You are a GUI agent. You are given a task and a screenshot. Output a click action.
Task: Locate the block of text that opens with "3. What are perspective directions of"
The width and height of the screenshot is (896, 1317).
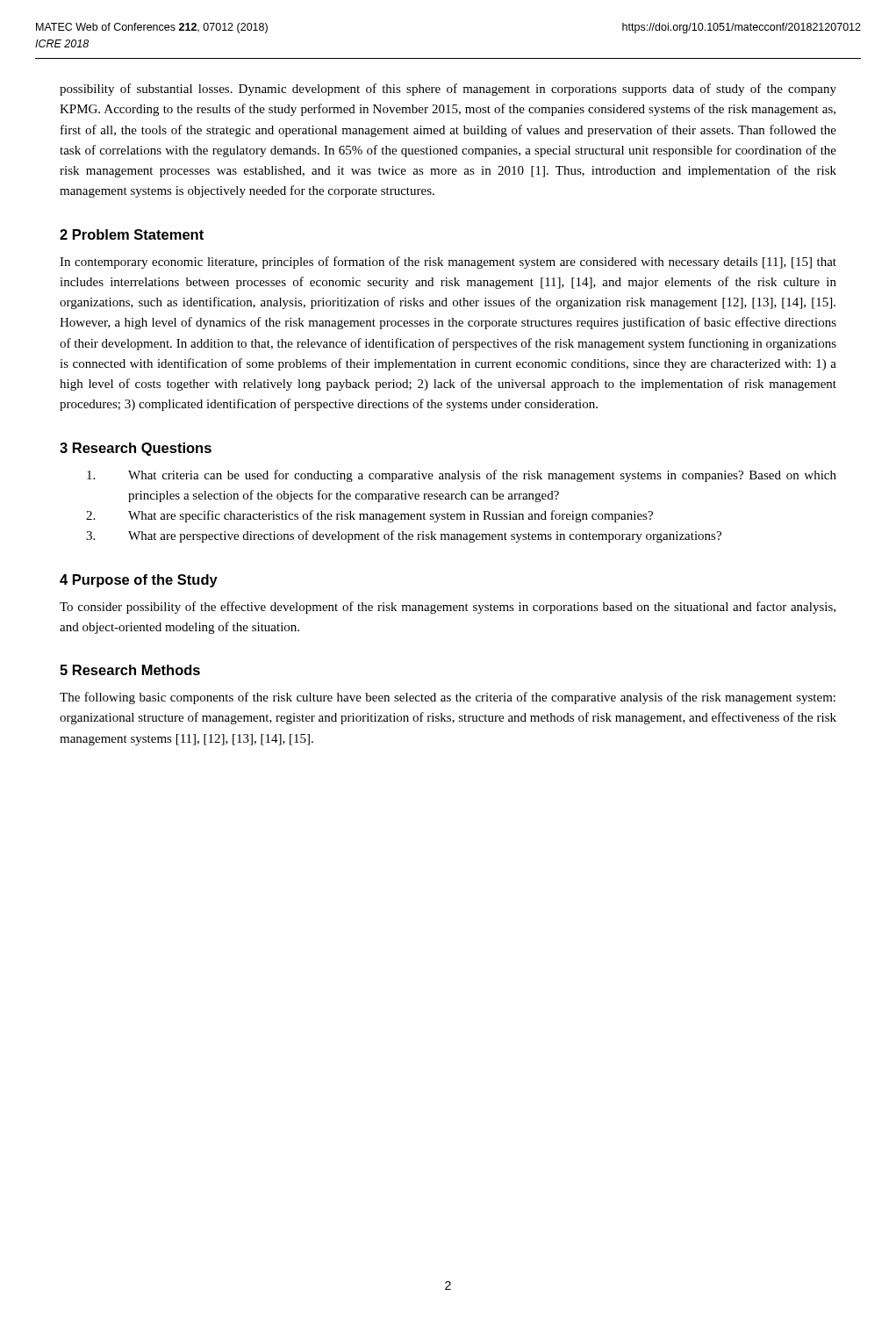[x=448, y=536]
